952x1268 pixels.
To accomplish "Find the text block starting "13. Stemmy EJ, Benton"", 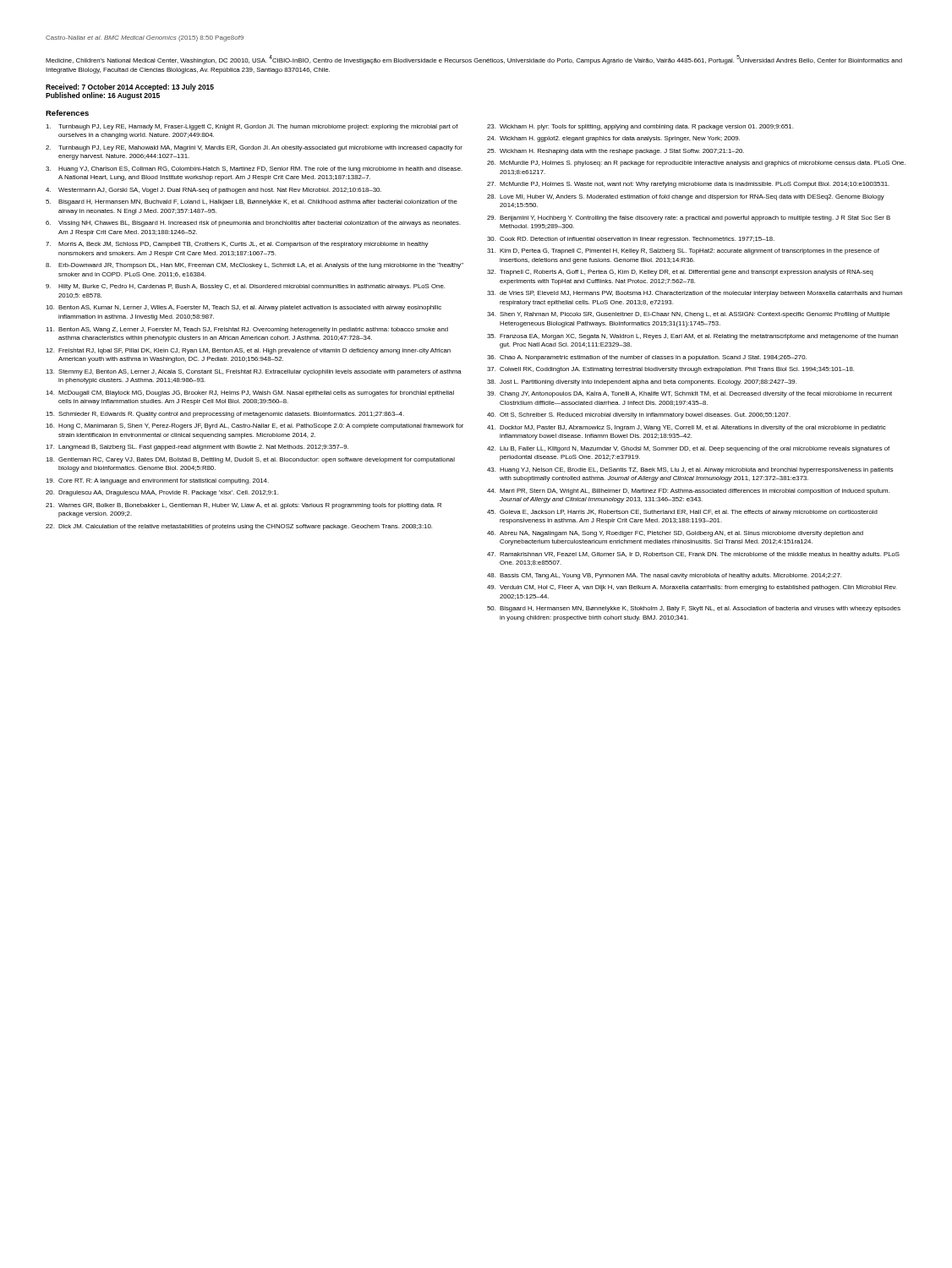I will 255,376.
